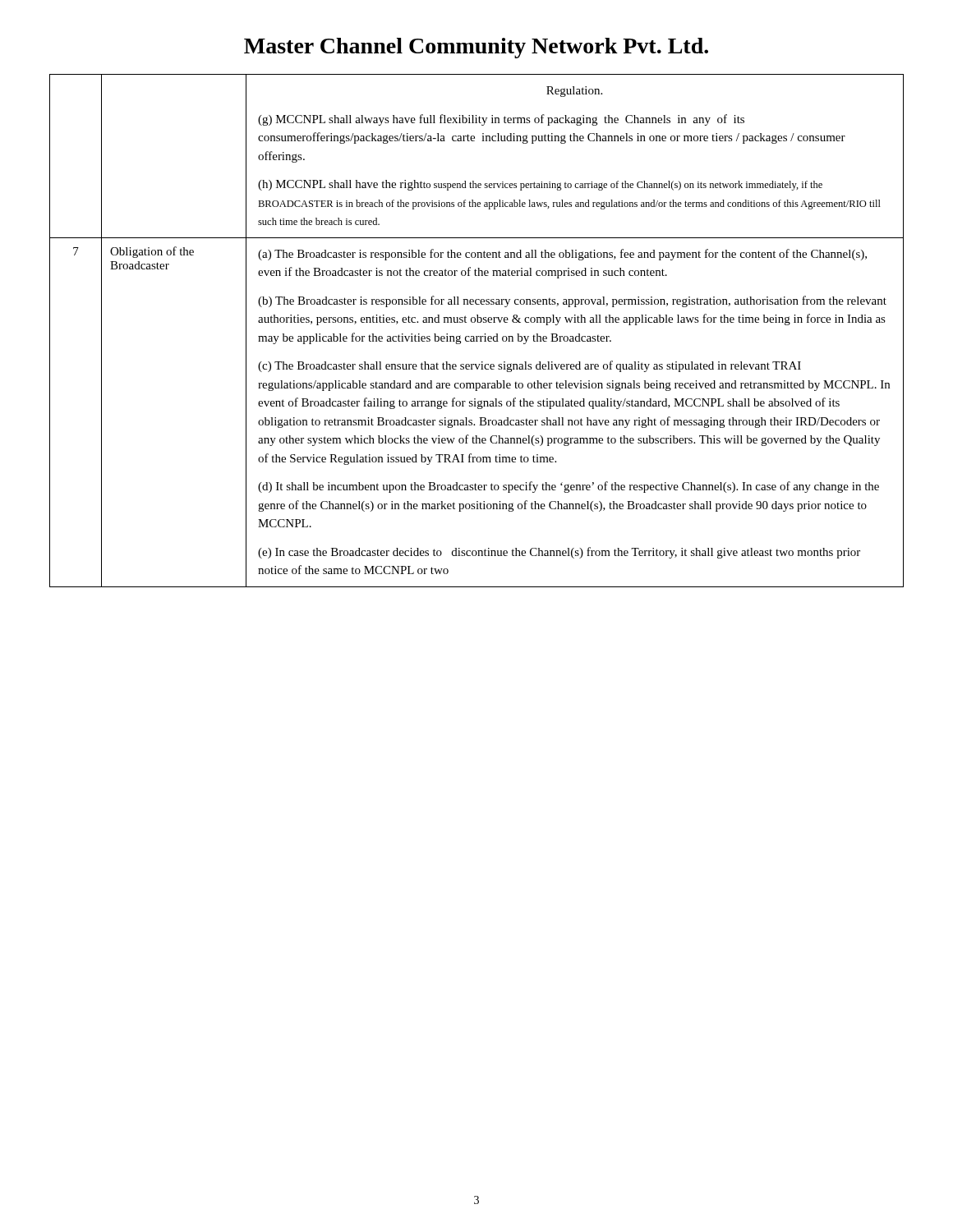
Task: Locate the table with the text "Regulation."
Action: click(x=476, y=330)
